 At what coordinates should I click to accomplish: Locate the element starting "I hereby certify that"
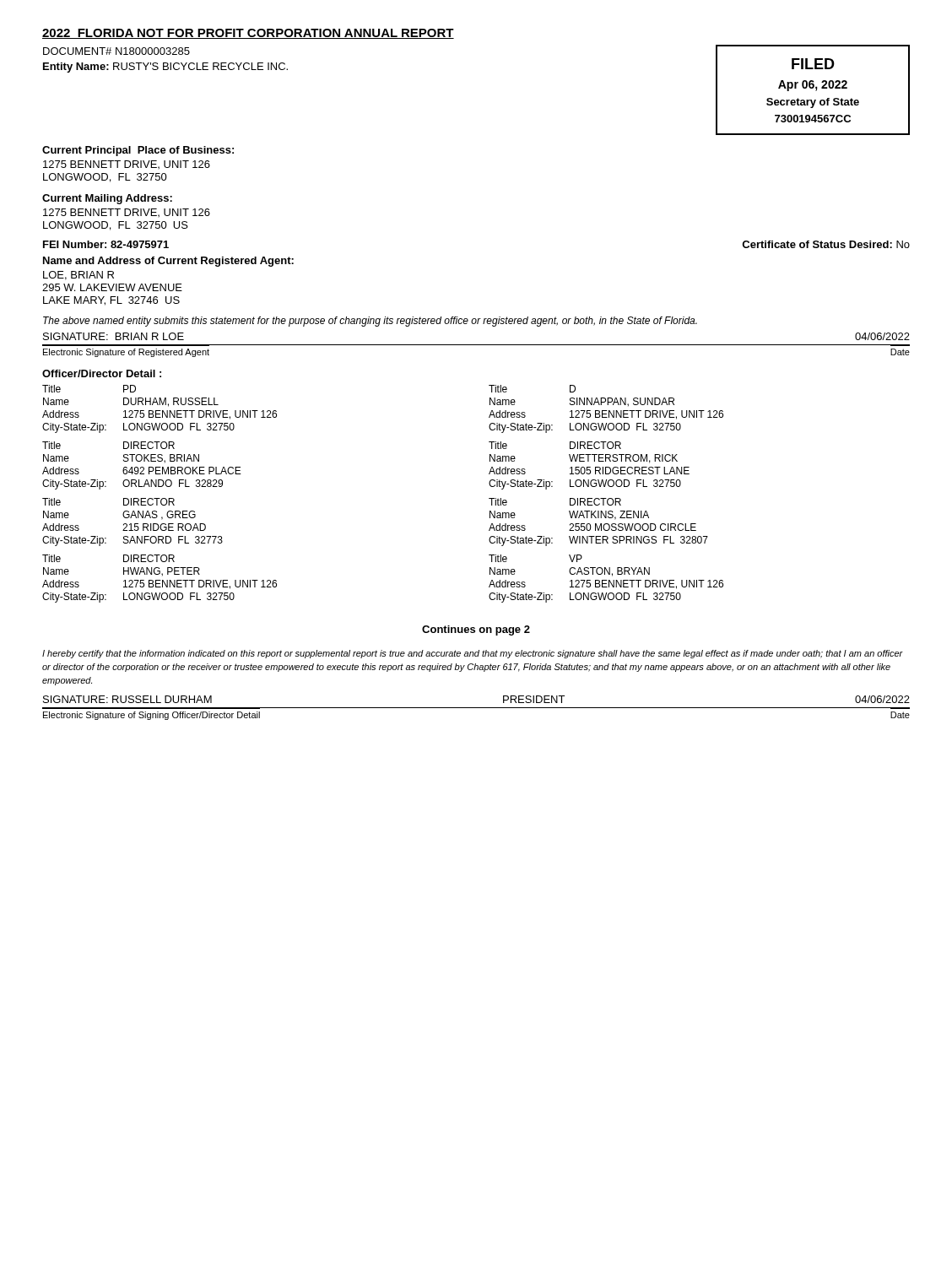[472, 667]
